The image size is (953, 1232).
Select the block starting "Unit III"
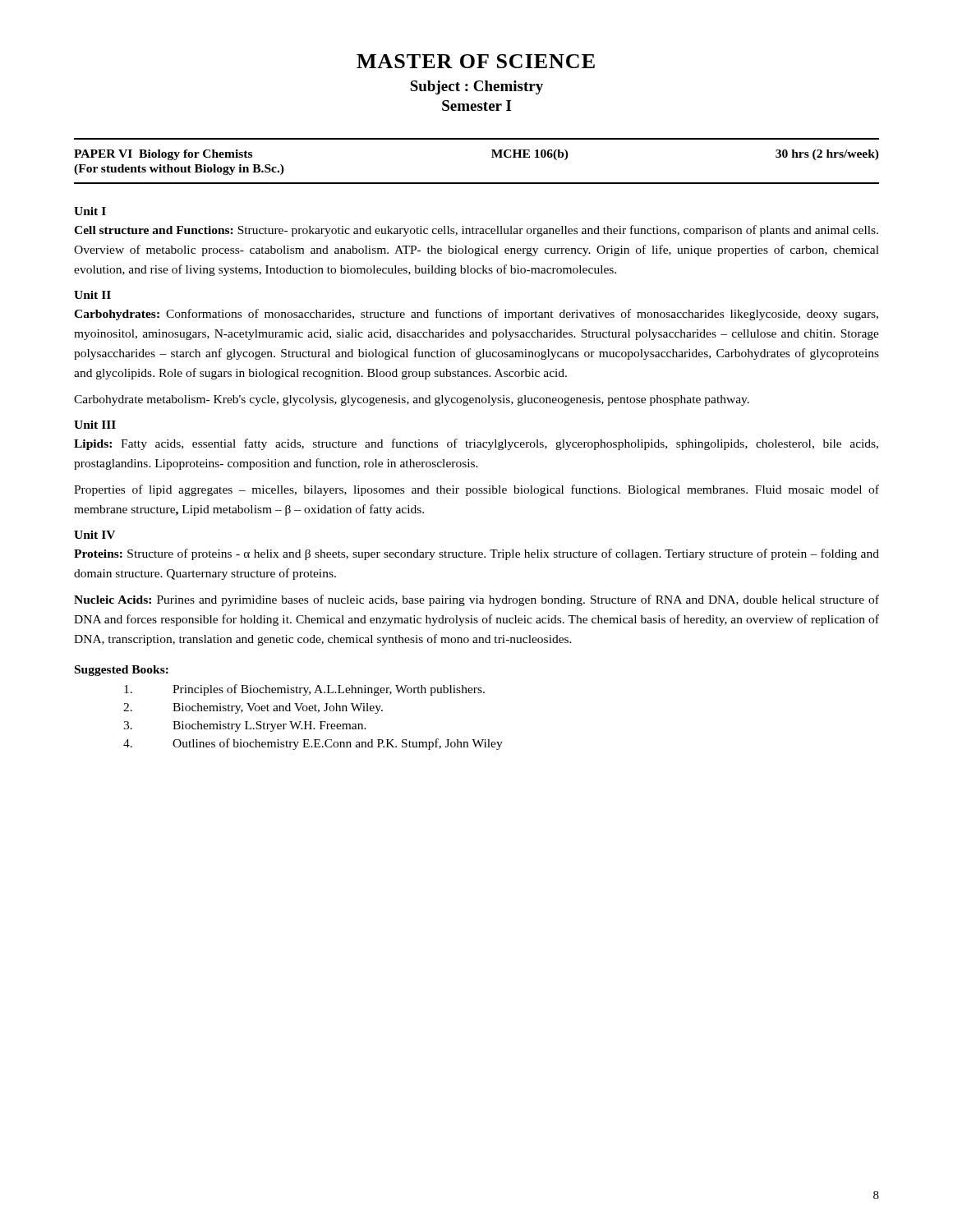point(95,425)
